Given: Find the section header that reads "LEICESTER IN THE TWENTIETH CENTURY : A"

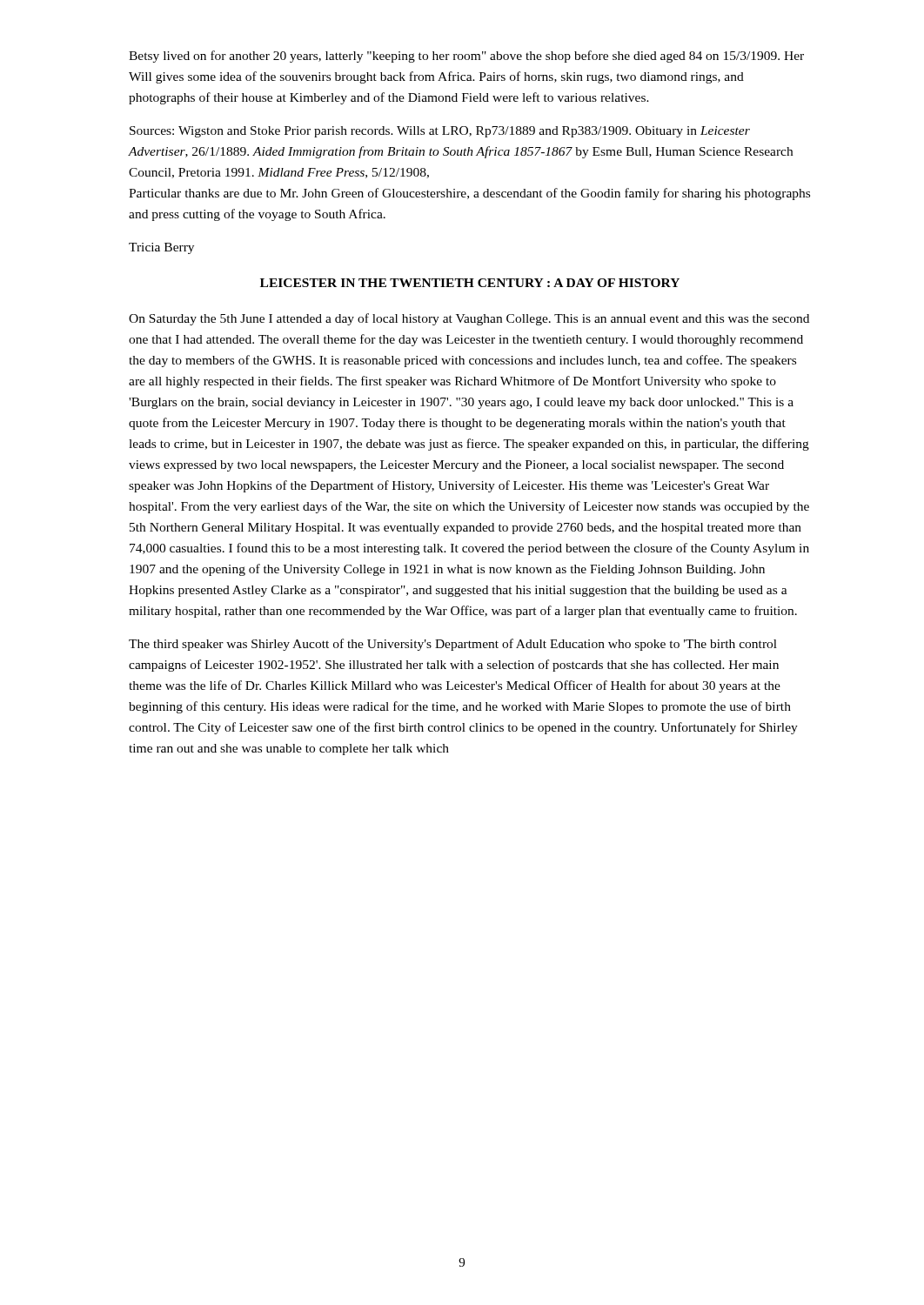Looking at the screenshot, I should pyautogui.click(x=470, y=283).
